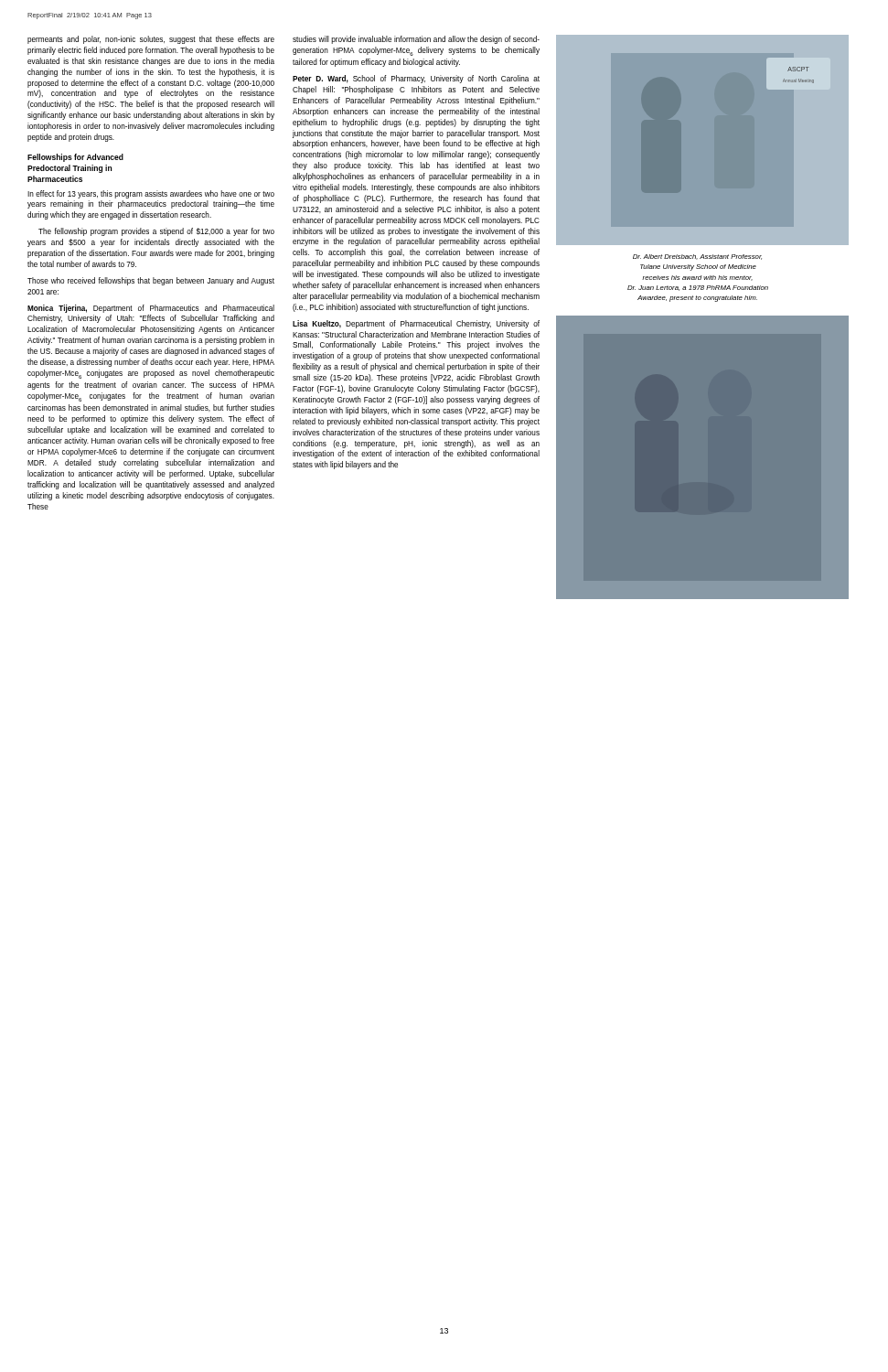Locate the text block that says "permeants and polar, non-ionic solutes, suggest"
Image resolution: width=888 pixels, height=1372 pixels.
click(x=151, y=89)
